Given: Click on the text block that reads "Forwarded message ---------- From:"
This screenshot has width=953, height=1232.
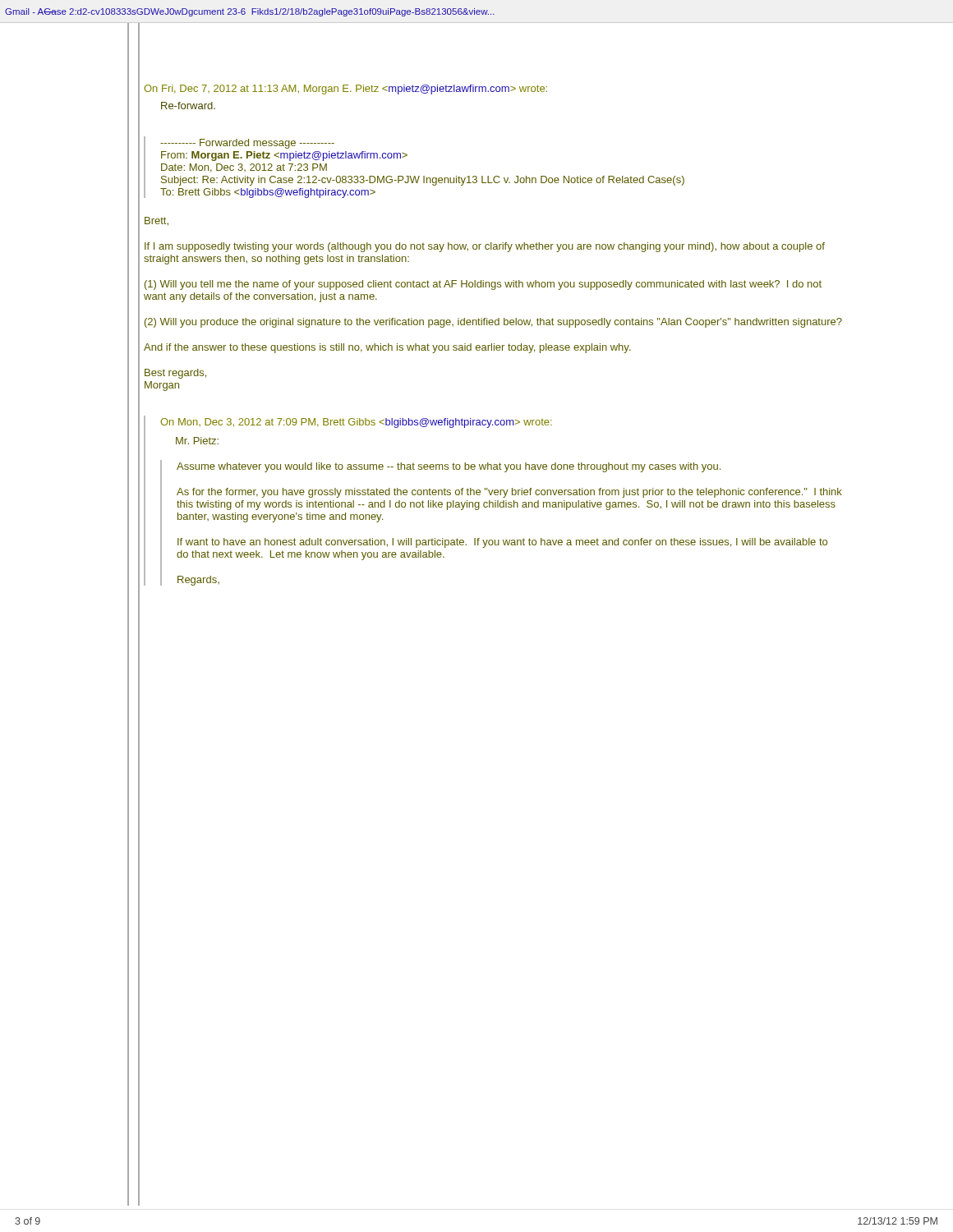Looking at the screenshot, I should click(422, 167).
